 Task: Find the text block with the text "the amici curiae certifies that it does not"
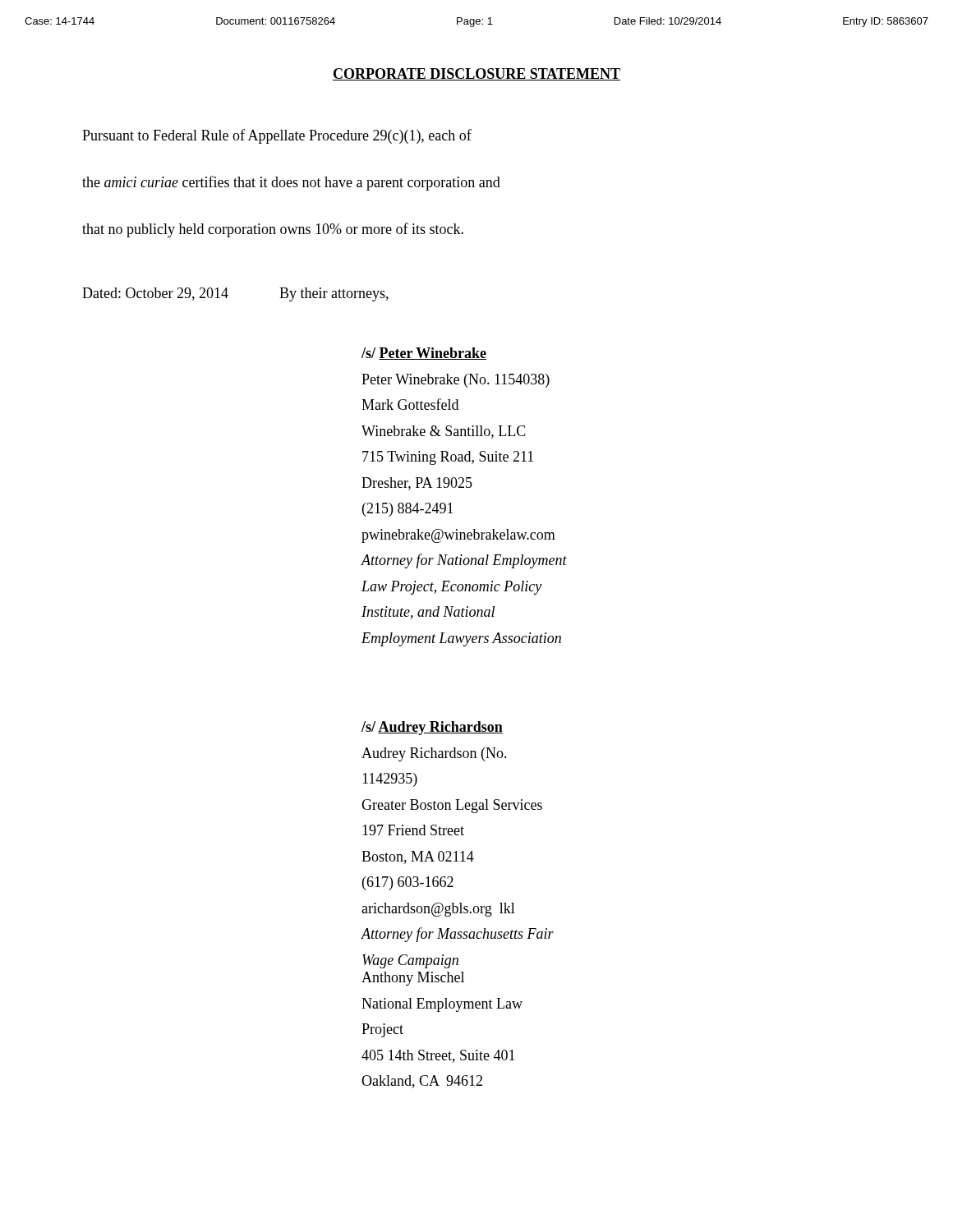291,182
